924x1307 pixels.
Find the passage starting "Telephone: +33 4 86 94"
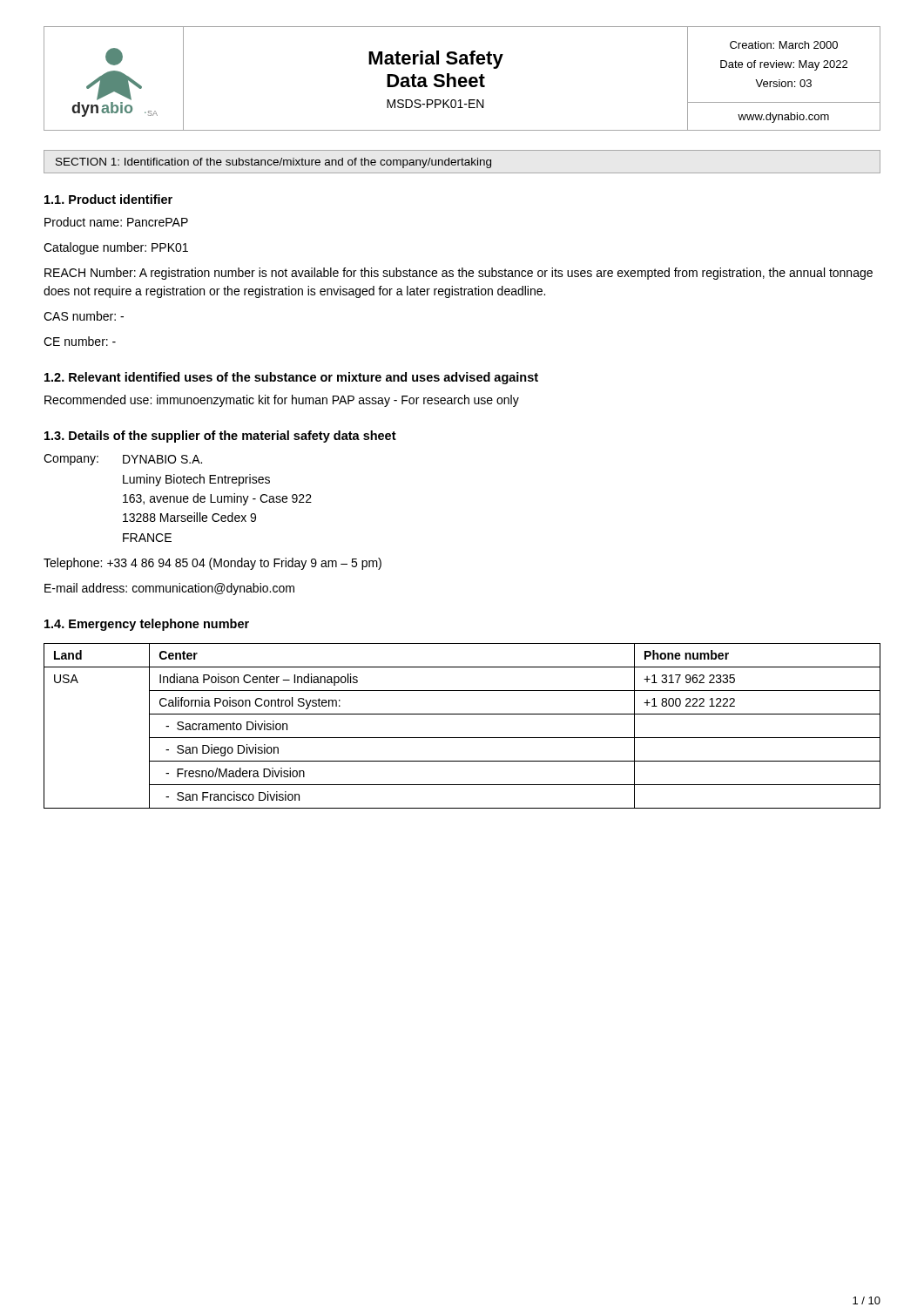pos(213,563)
